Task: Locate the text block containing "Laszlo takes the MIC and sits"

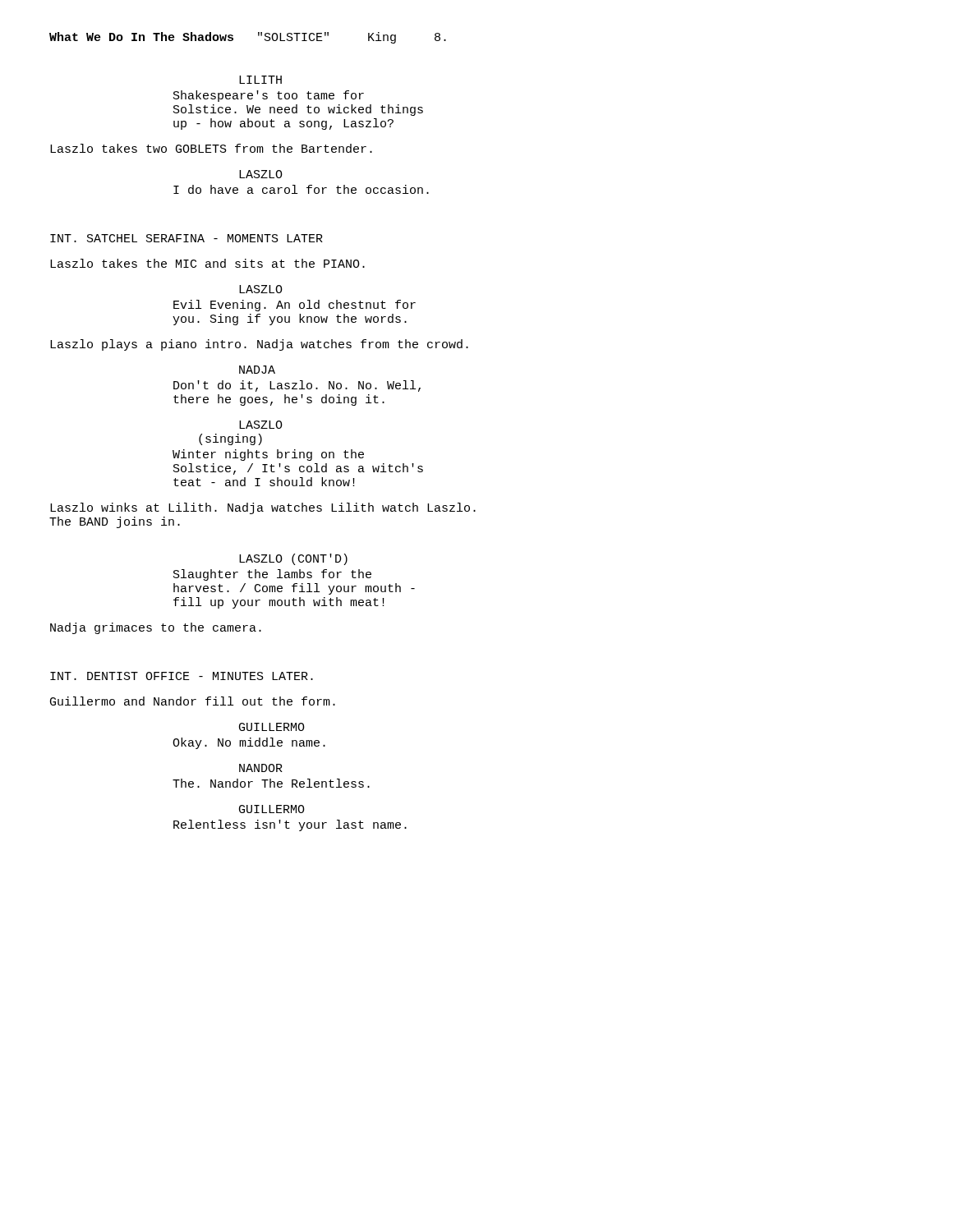Action: pyautogui.click(x=208, y=265)
